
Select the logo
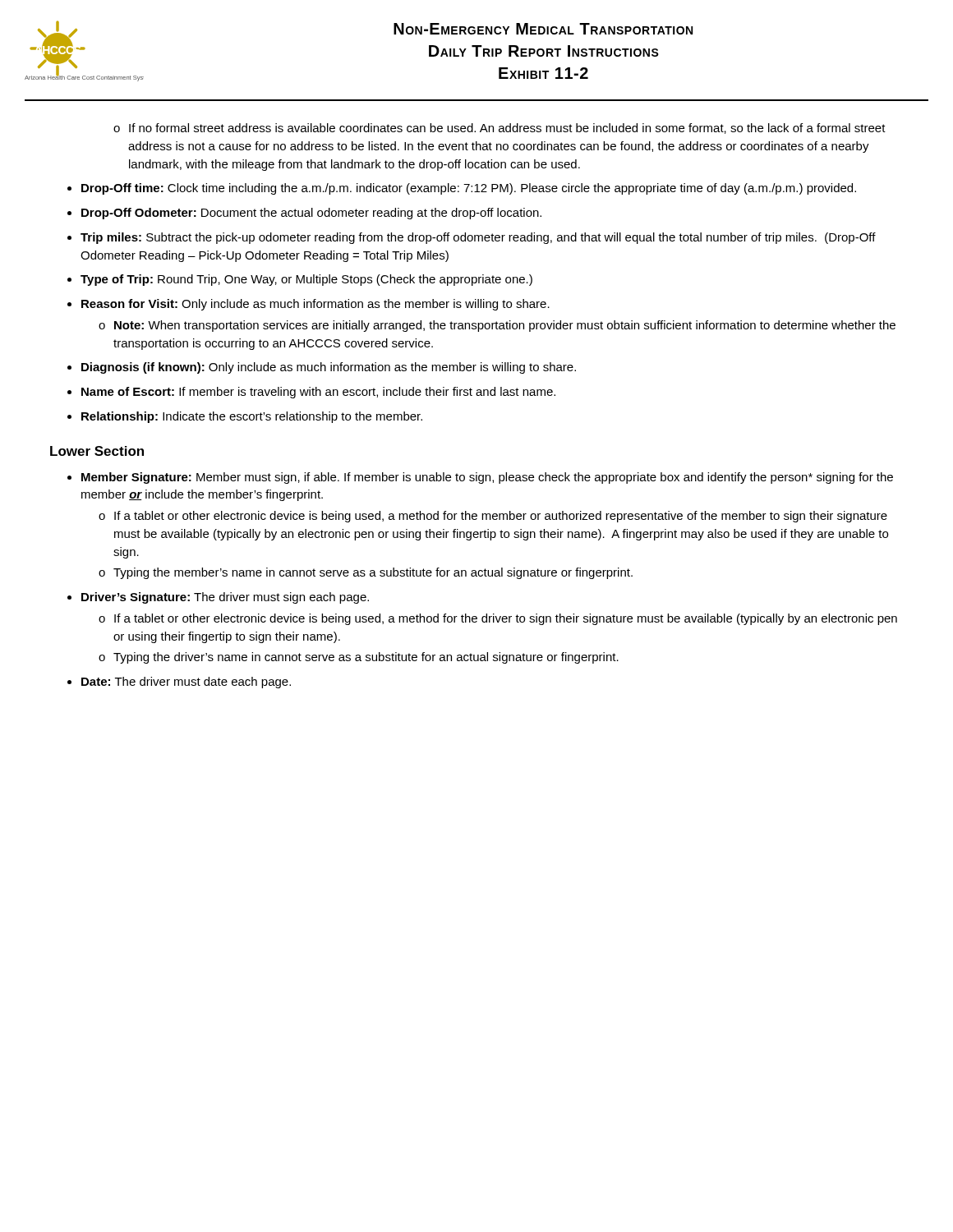click(x=84, y=51)
